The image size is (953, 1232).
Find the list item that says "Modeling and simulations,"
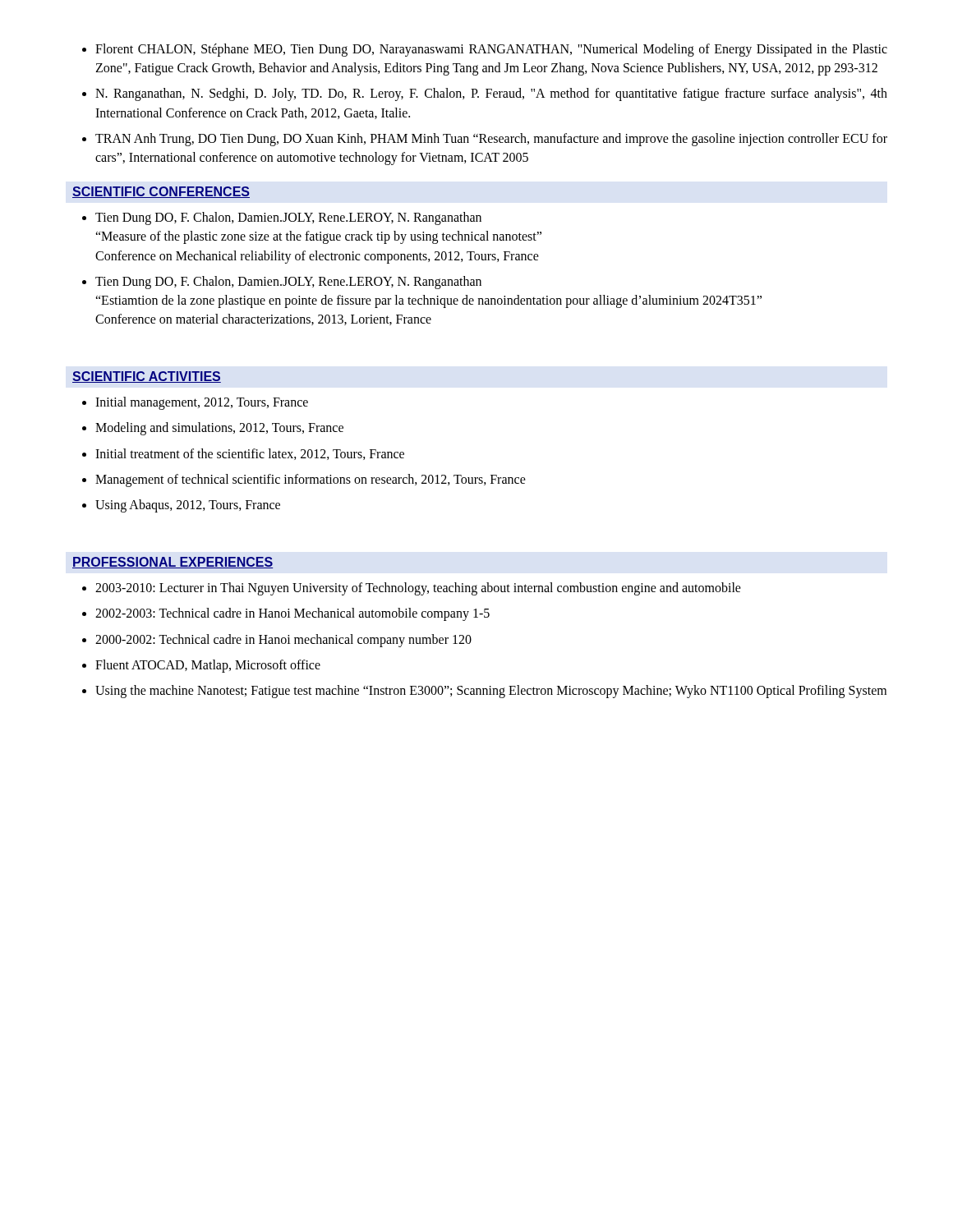click(x=220, y=428)
